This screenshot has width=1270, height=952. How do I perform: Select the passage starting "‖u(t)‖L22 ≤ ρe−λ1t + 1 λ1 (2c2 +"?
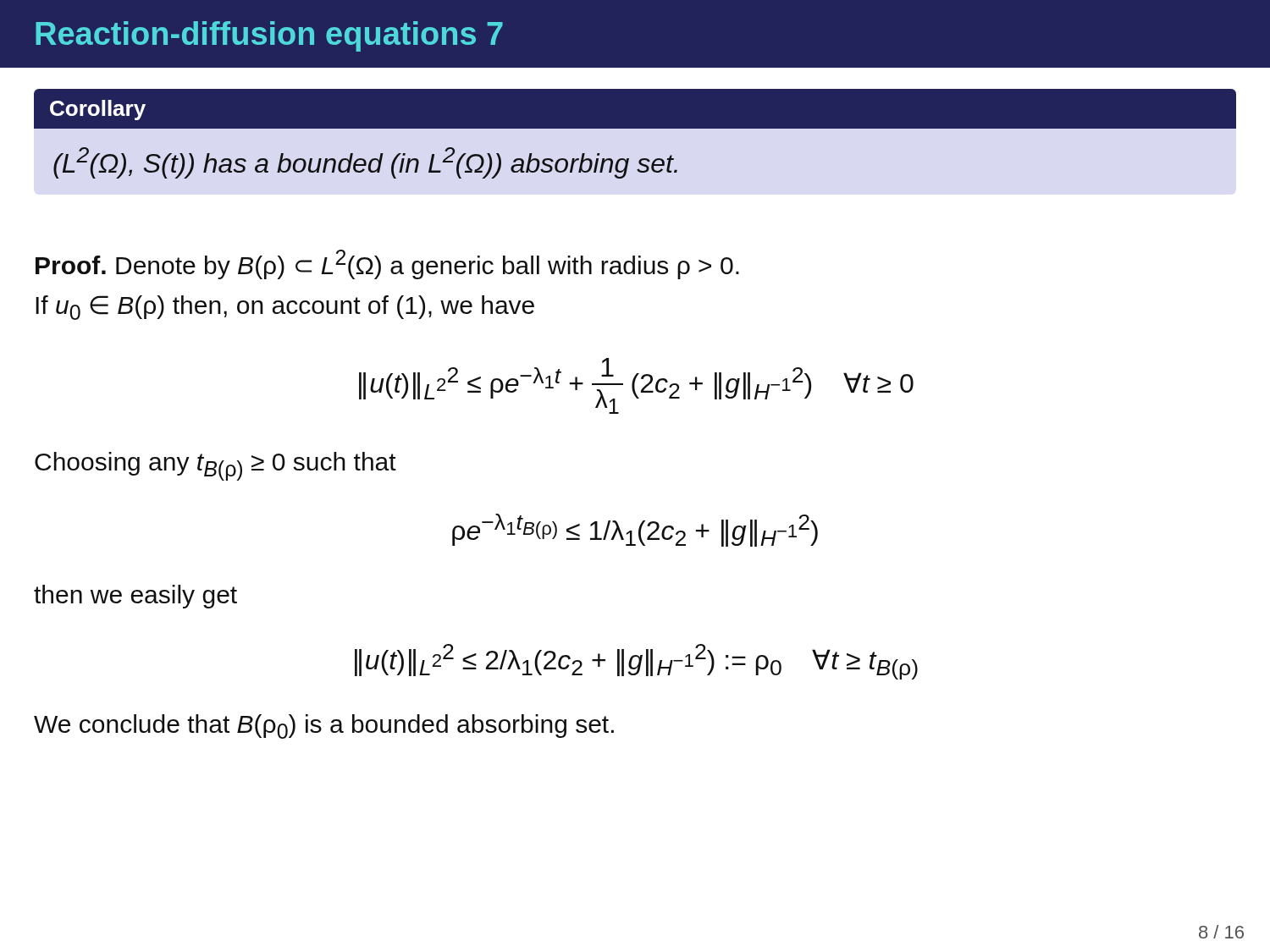pyautogui.click(x=635, y=386)
